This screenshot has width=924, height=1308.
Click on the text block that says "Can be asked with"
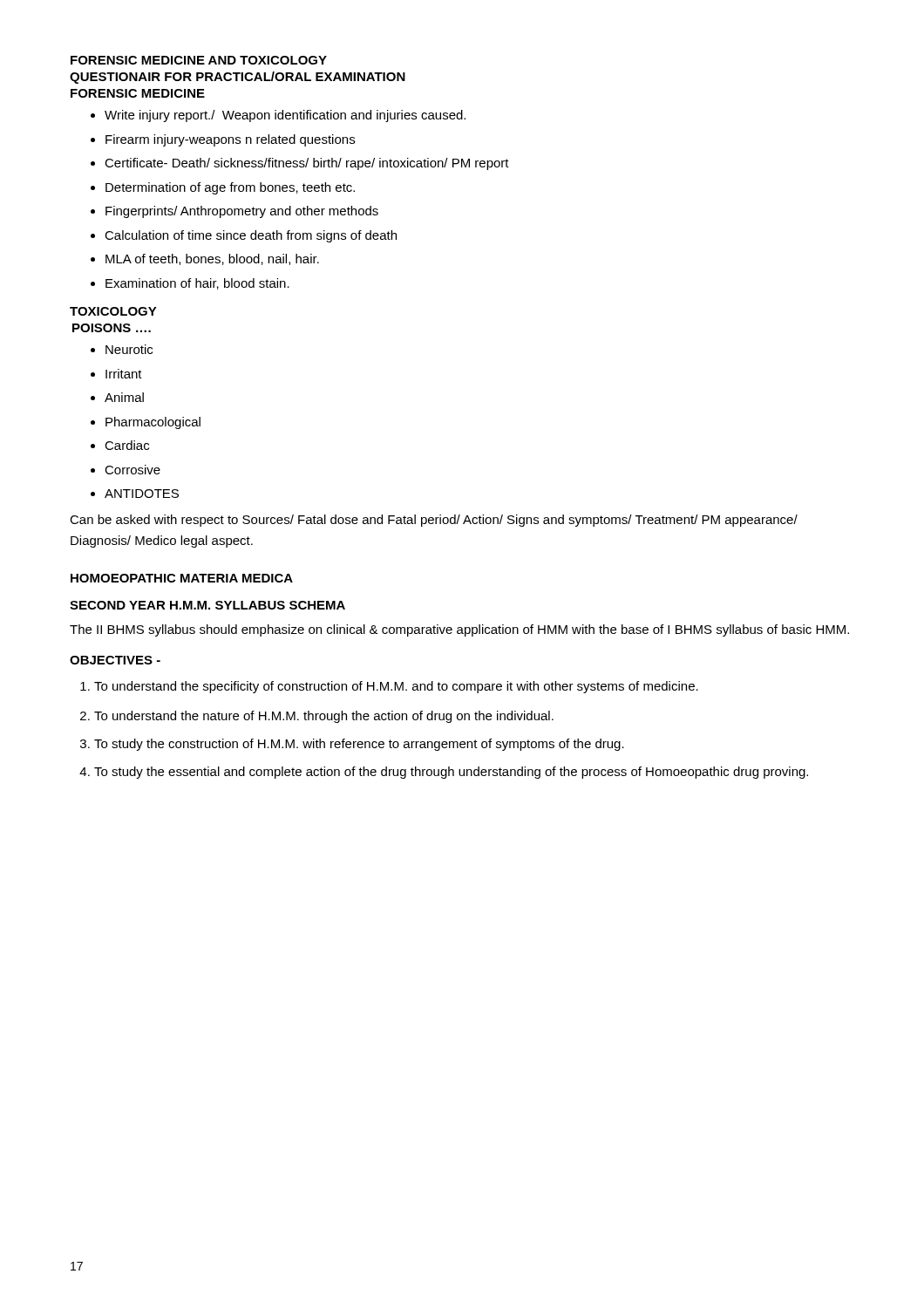[x=433, y=529]
